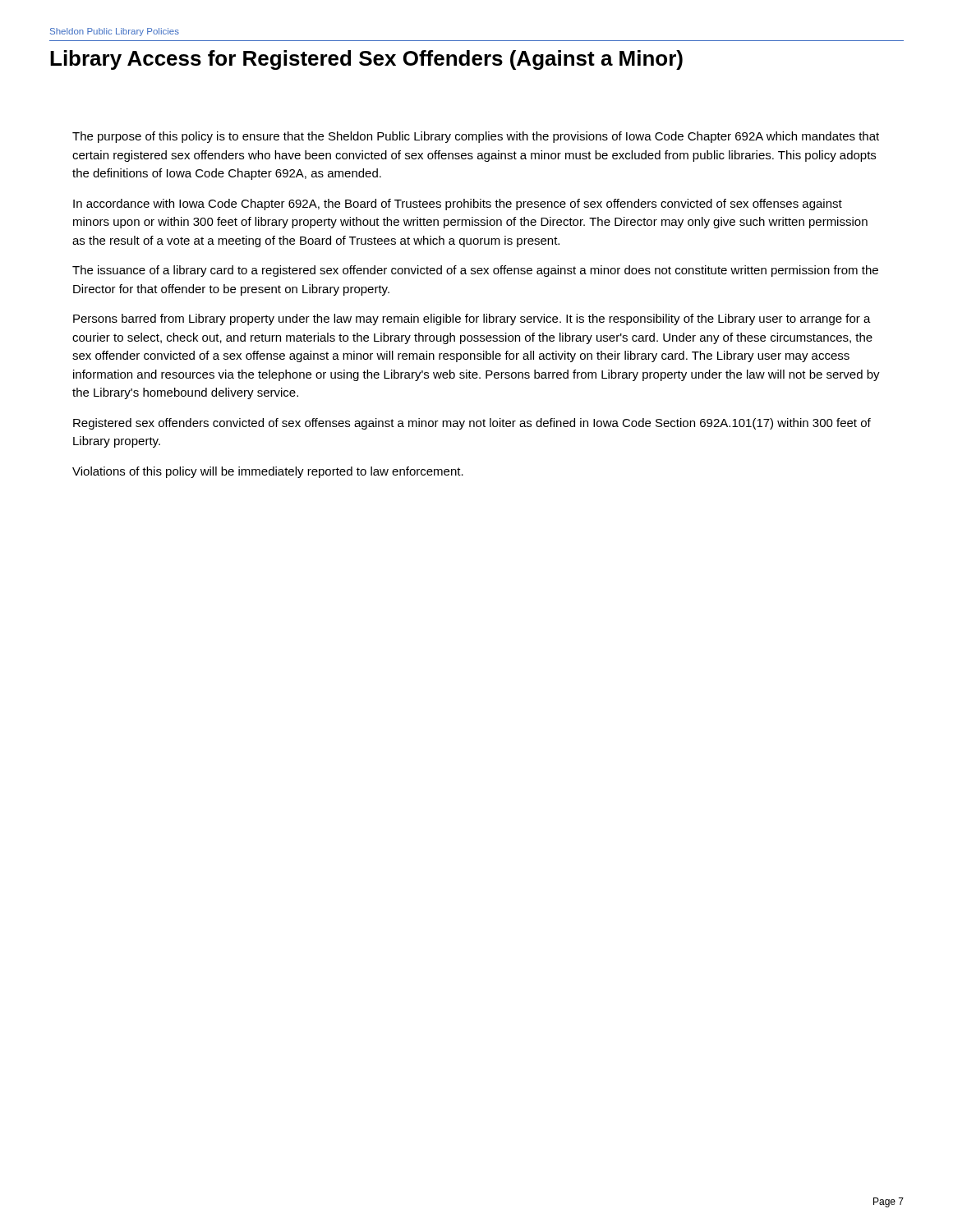Select the text block containing "Violations of this policy will be immediately"
The height and width of the screenshot is (1232, 953).
[x=268, y=472]
